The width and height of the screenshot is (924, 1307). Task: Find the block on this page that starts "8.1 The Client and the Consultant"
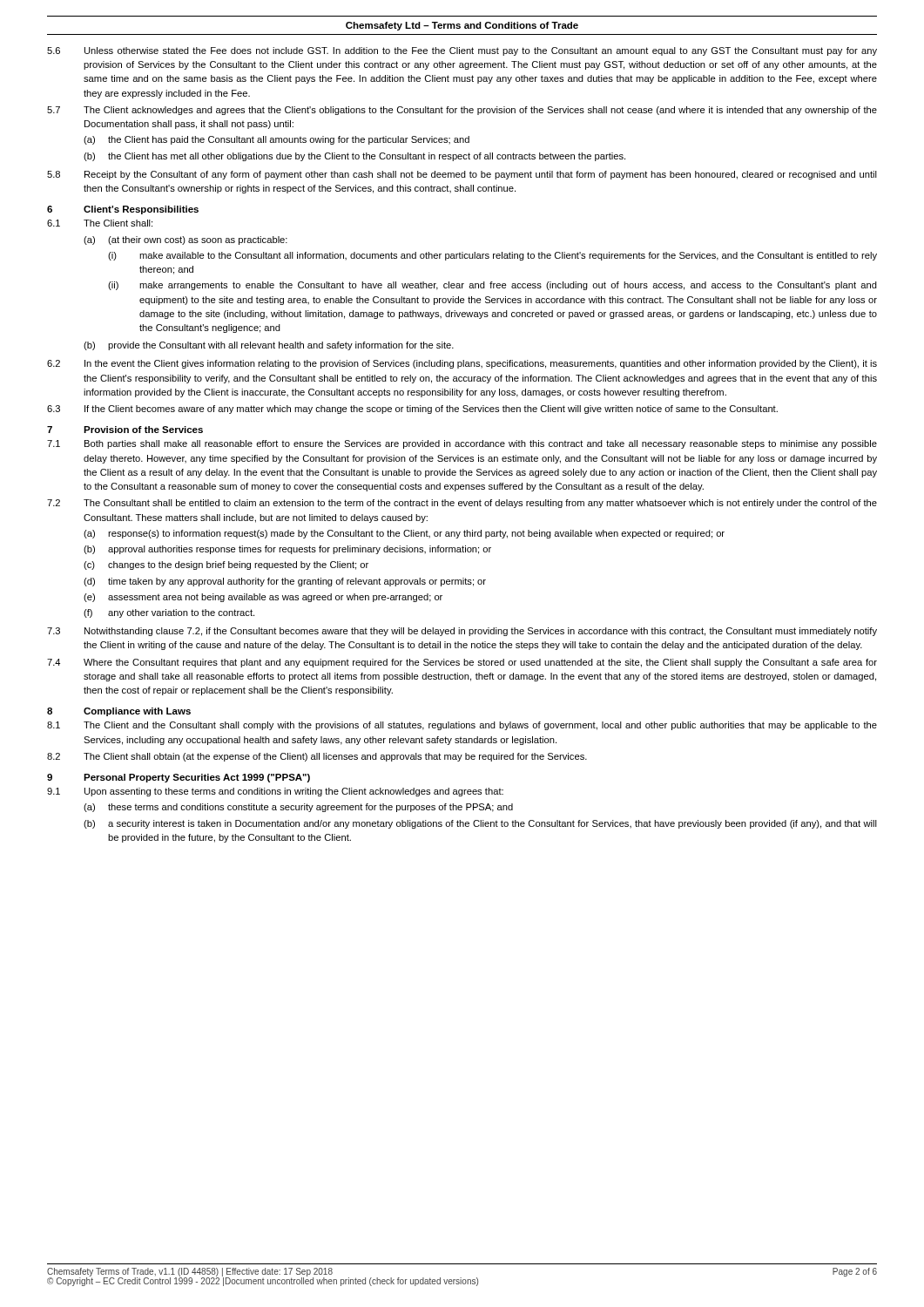point(462,732)
